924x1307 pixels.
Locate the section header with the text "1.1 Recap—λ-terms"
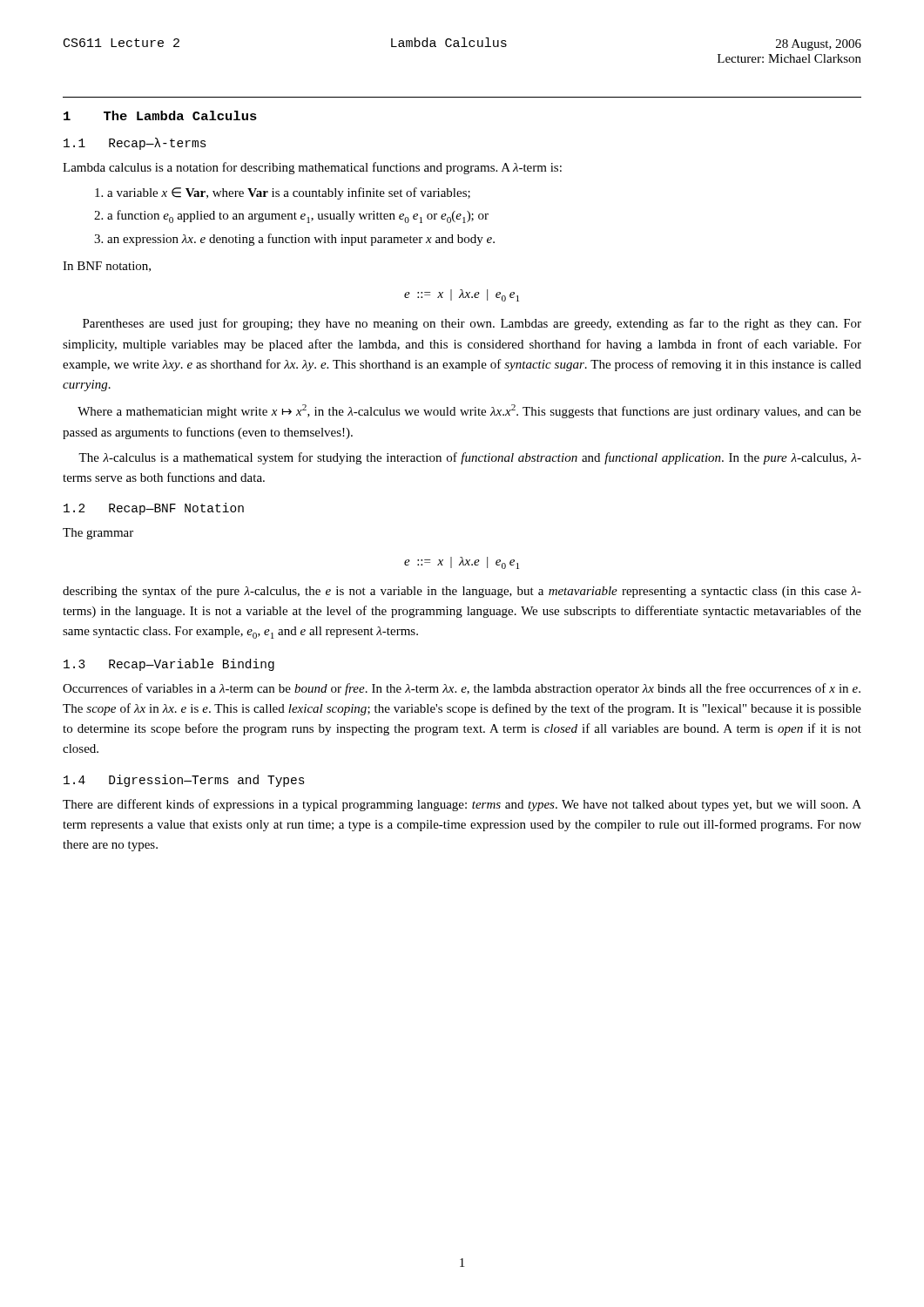click(x=135, y=144)
